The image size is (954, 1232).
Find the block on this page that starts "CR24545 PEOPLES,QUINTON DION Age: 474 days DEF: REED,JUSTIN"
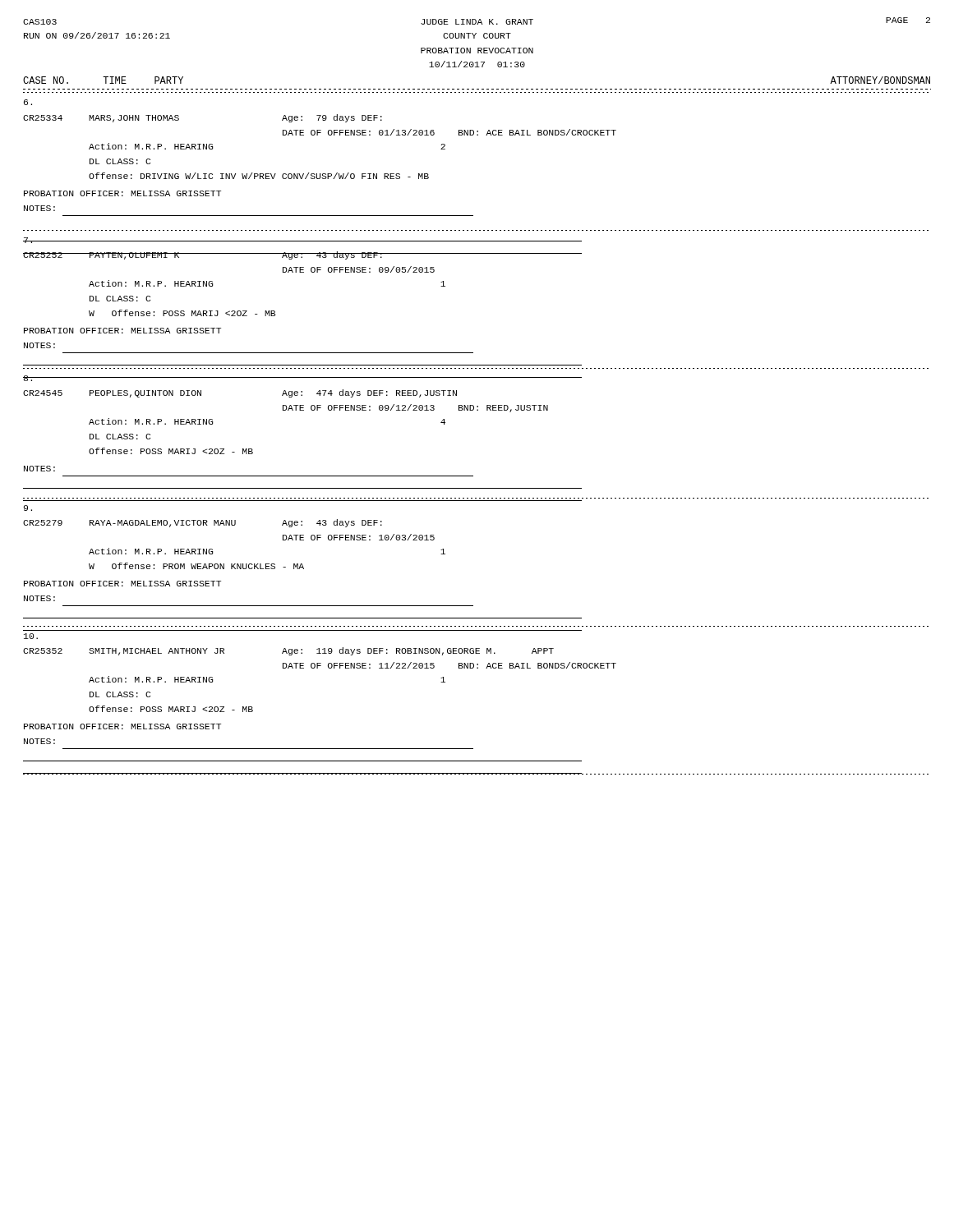(302, 378)
